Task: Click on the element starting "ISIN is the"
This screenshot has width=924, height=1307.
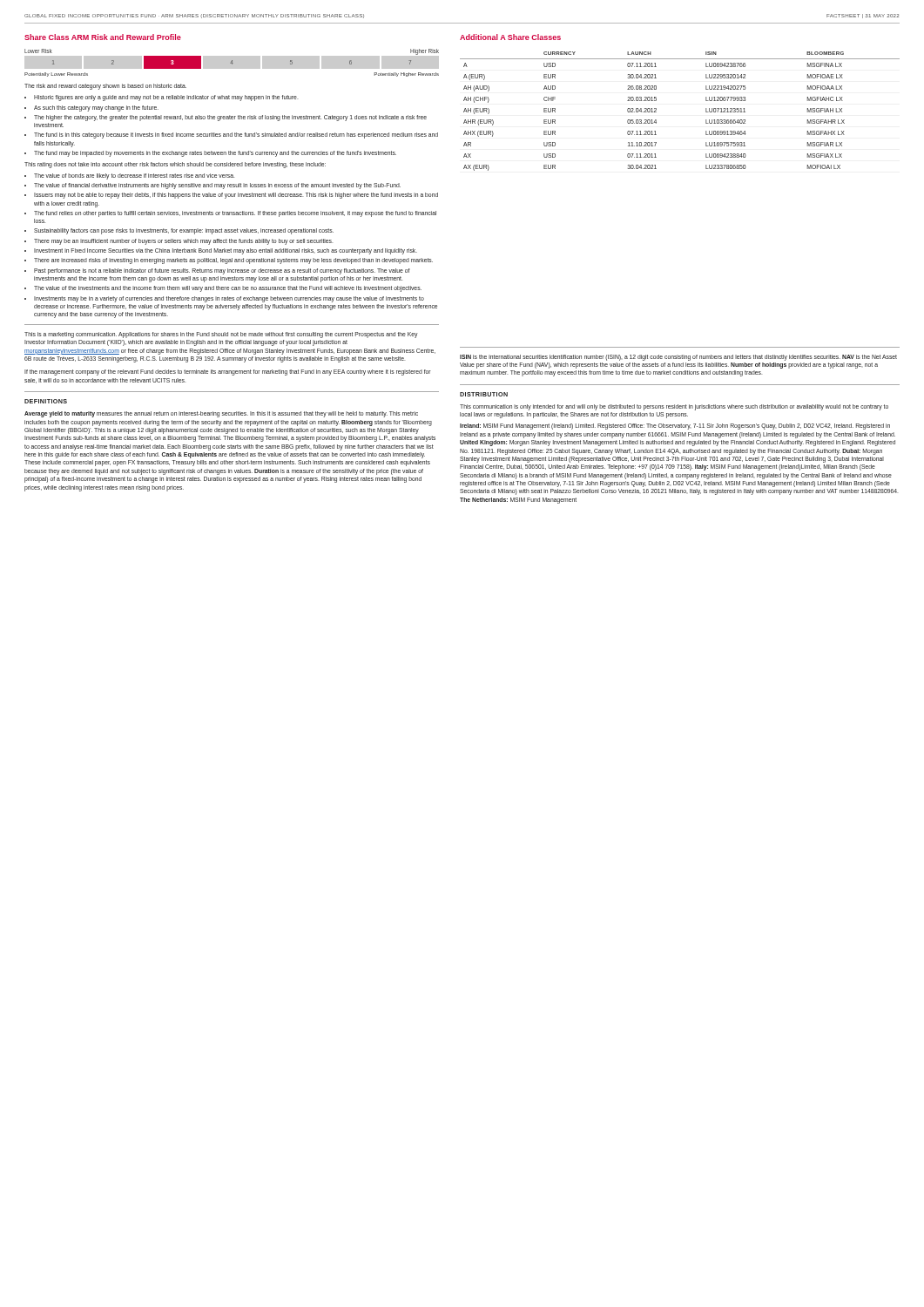Action: pos(678,365)
